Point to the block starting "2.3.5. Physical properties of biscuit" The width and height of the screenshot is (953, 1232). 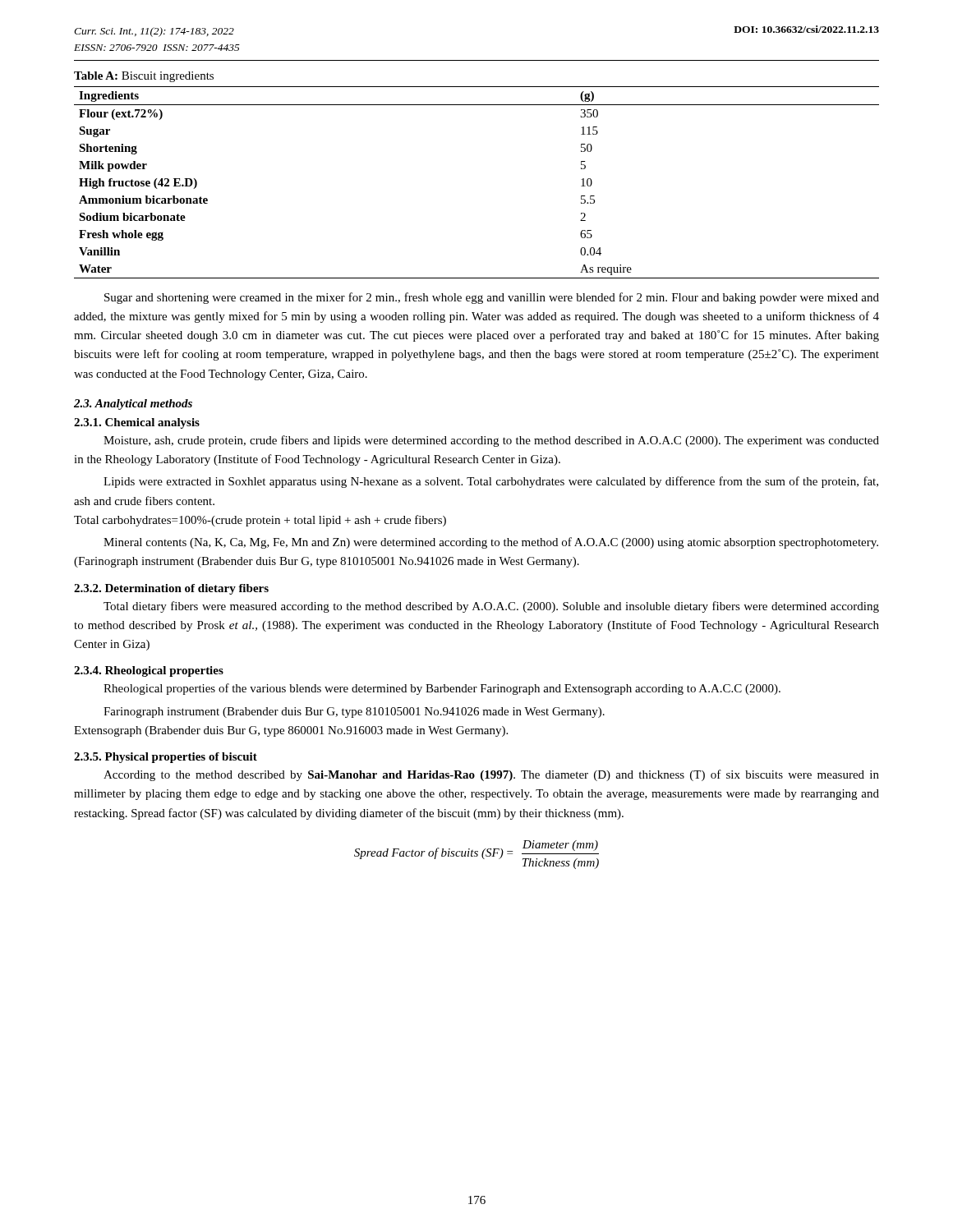165,756
